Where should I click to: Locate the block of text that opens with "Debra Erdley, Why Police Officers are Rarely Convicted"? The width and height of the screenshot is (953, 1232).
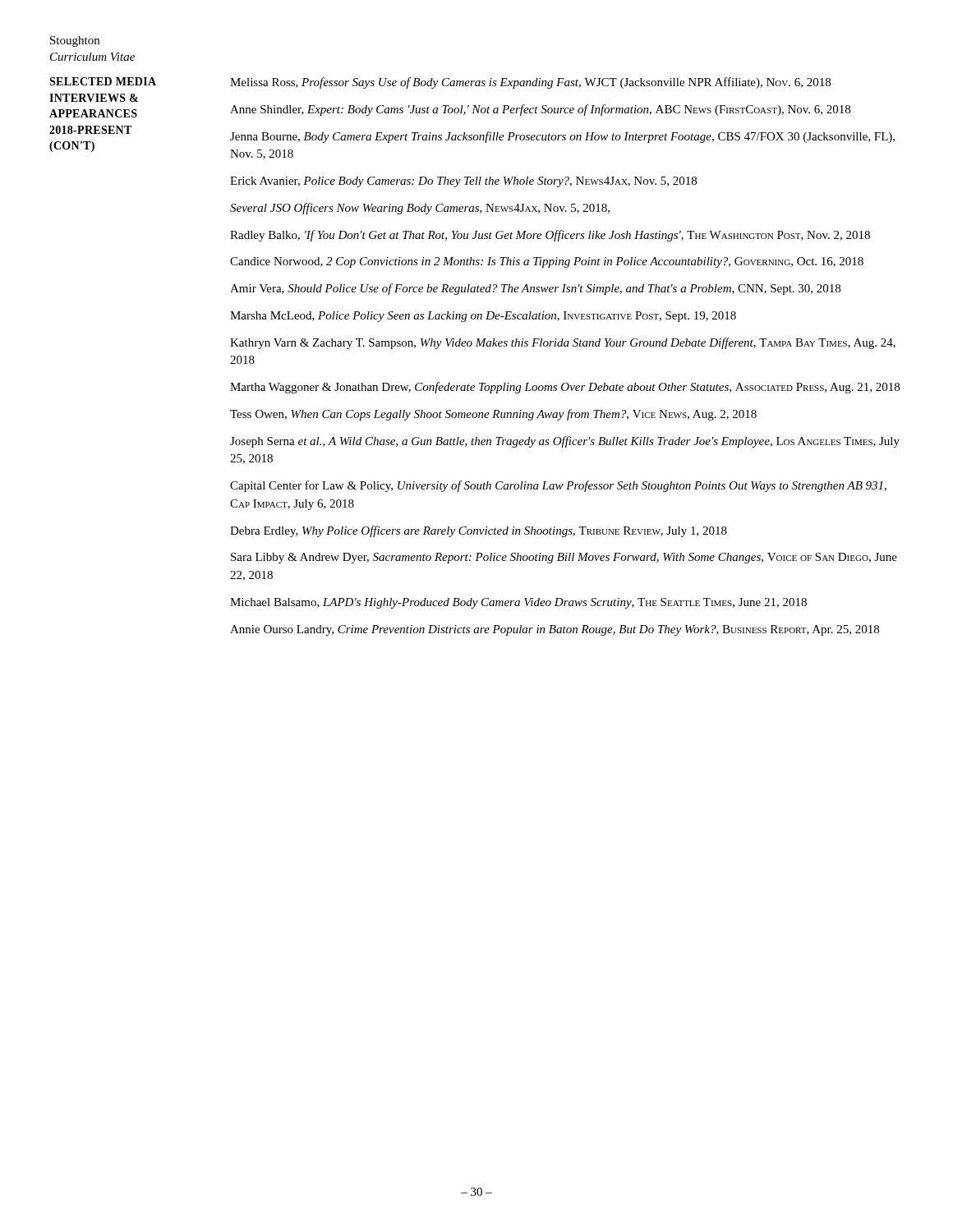click(x=479, y=530)
